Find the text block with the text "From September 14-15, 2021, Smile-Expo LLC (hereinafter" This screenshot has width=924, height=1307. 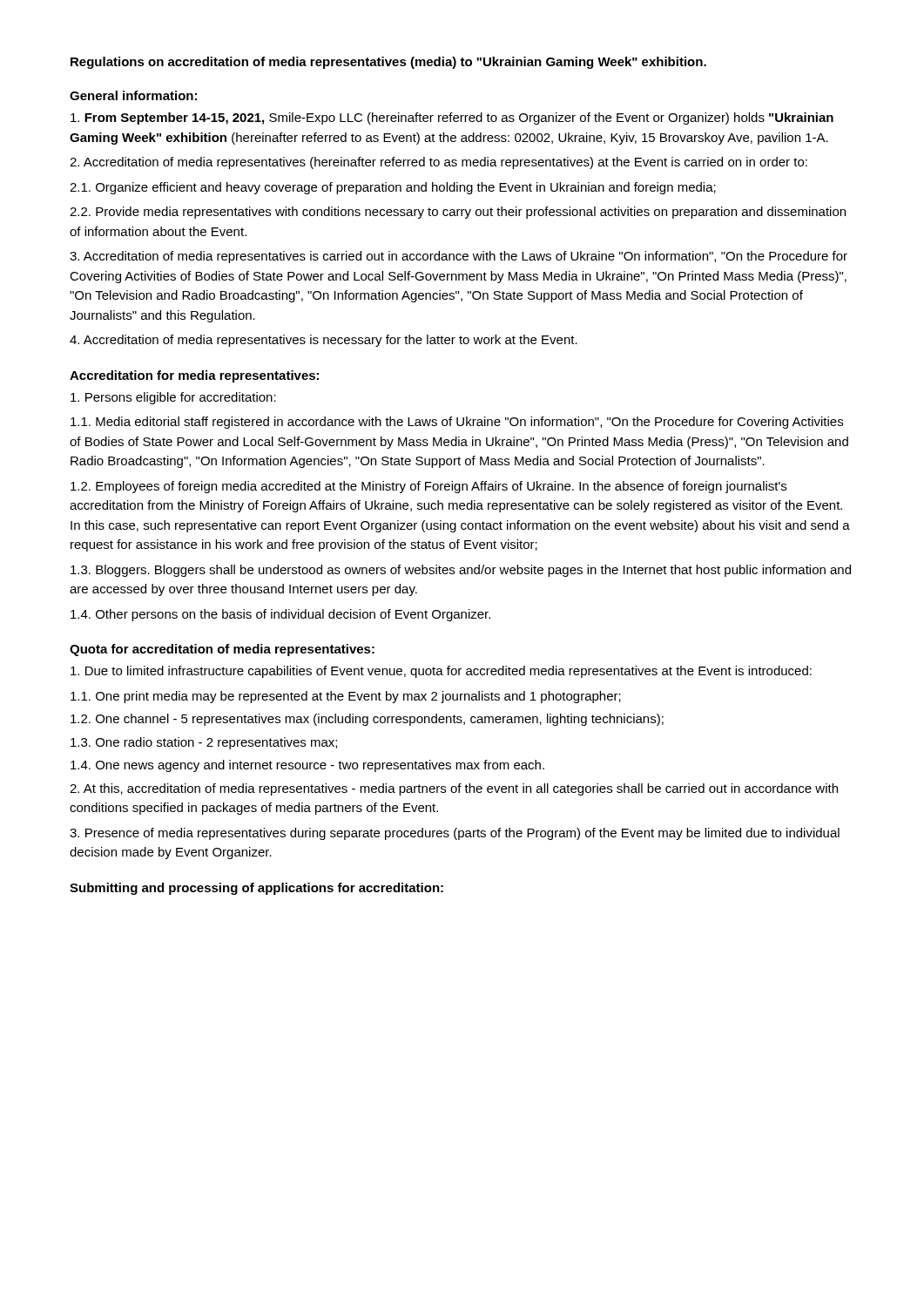click(452, 127)
